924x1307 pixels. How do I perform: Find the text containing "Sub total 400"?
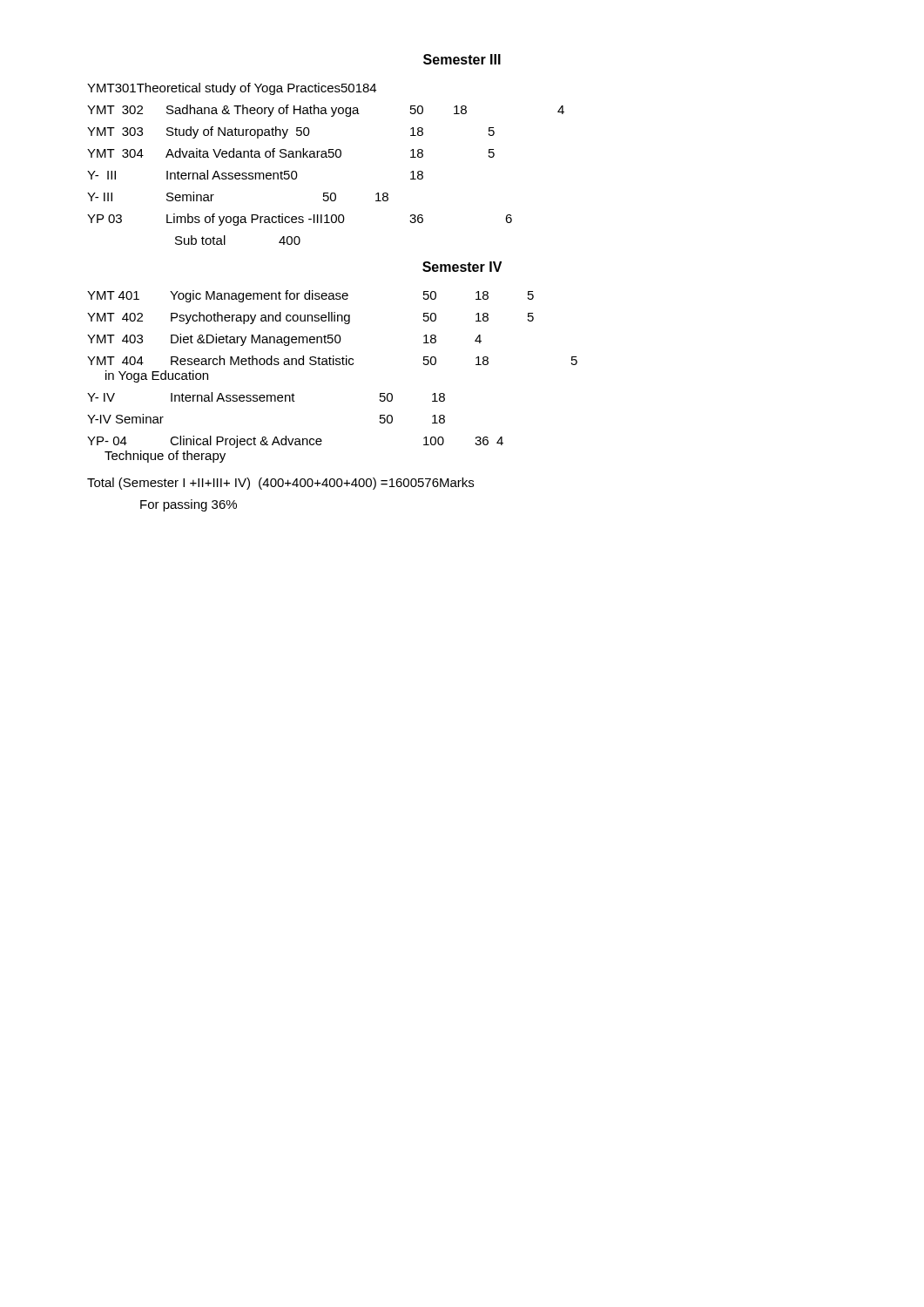coord(193,239)
